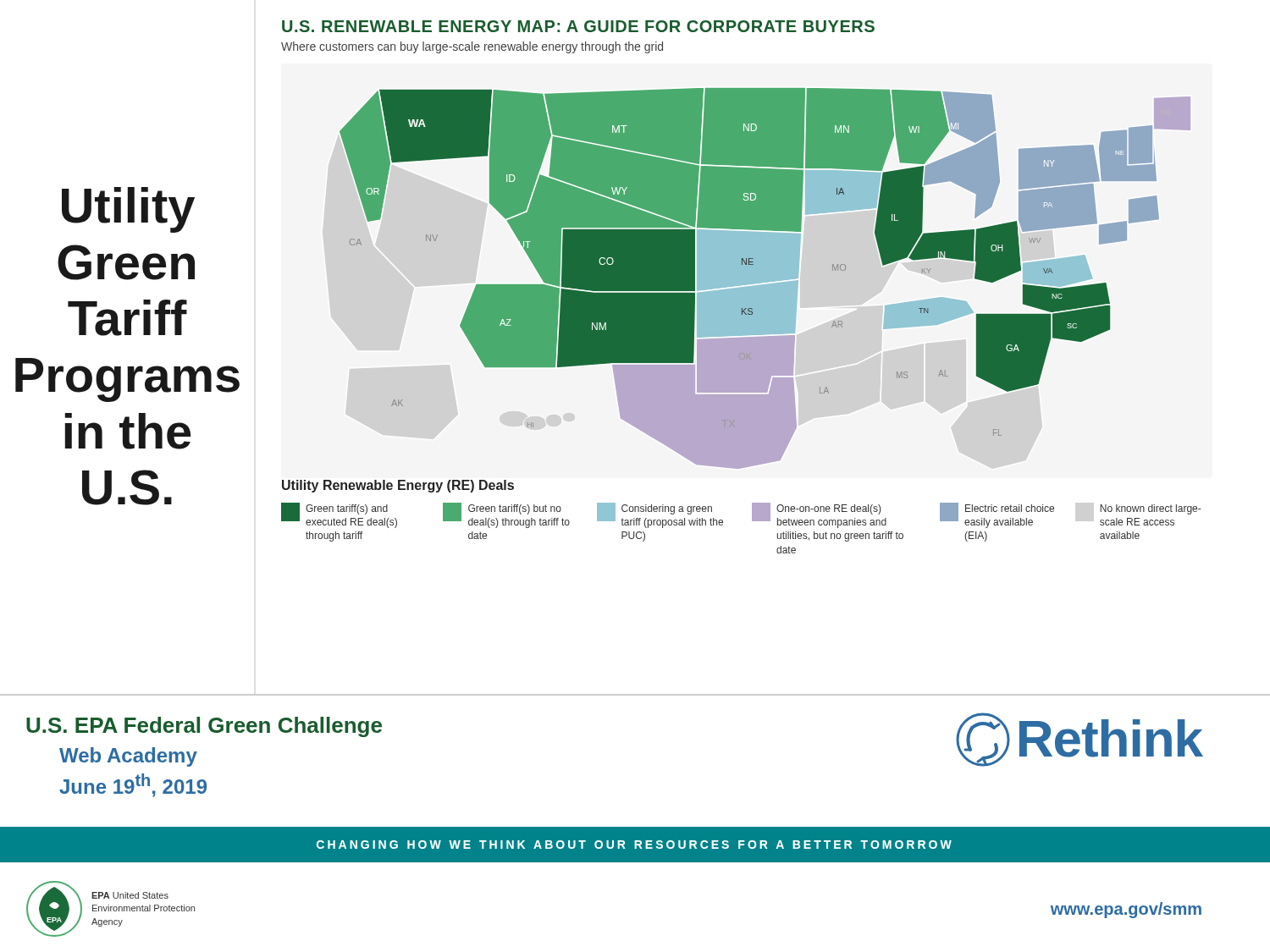This screenshot has width=1270, height=952.
Task: Click on the list item that says "No known direct"
Action: (1142, 522)
